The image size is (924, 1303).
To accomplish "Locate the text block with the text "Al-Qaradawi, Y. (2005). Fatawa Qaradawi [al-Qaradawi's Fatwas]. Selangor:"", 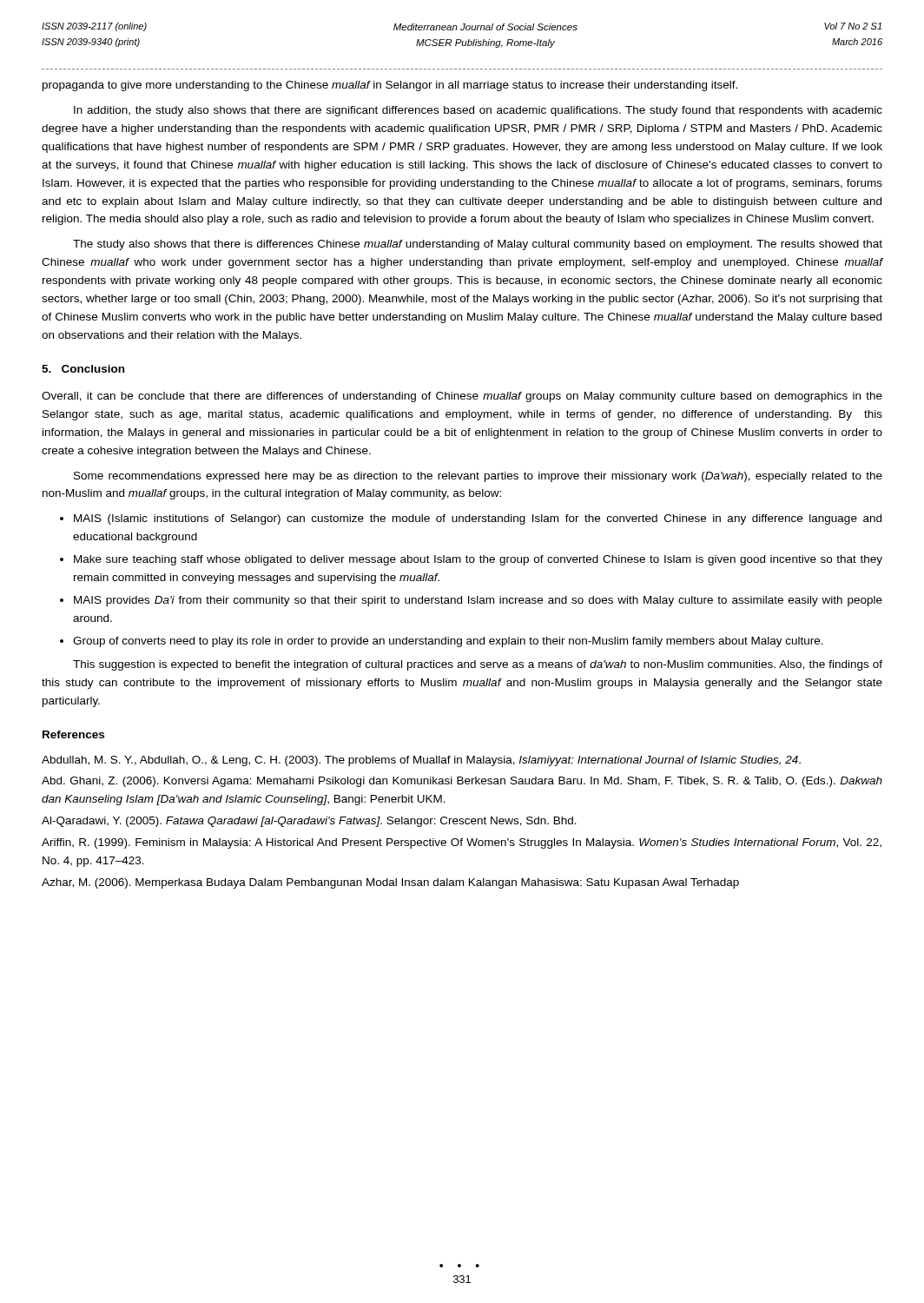I will pyautogui.click(x=462, y=822).
